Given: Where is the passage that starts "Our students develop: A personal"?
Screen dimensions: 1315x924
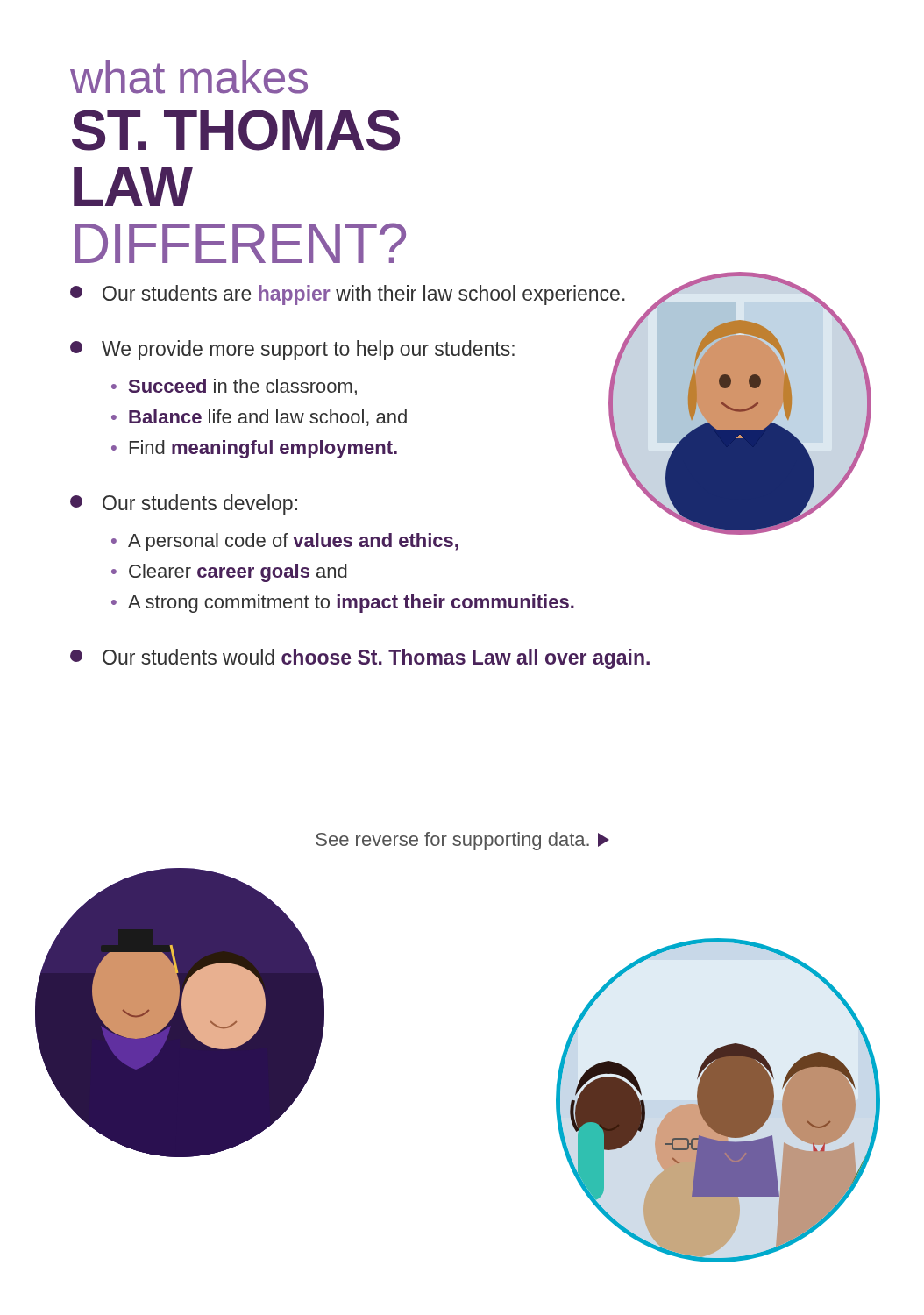Looking at the screenshot, I should pyautogui.click(x=465, y=553).
